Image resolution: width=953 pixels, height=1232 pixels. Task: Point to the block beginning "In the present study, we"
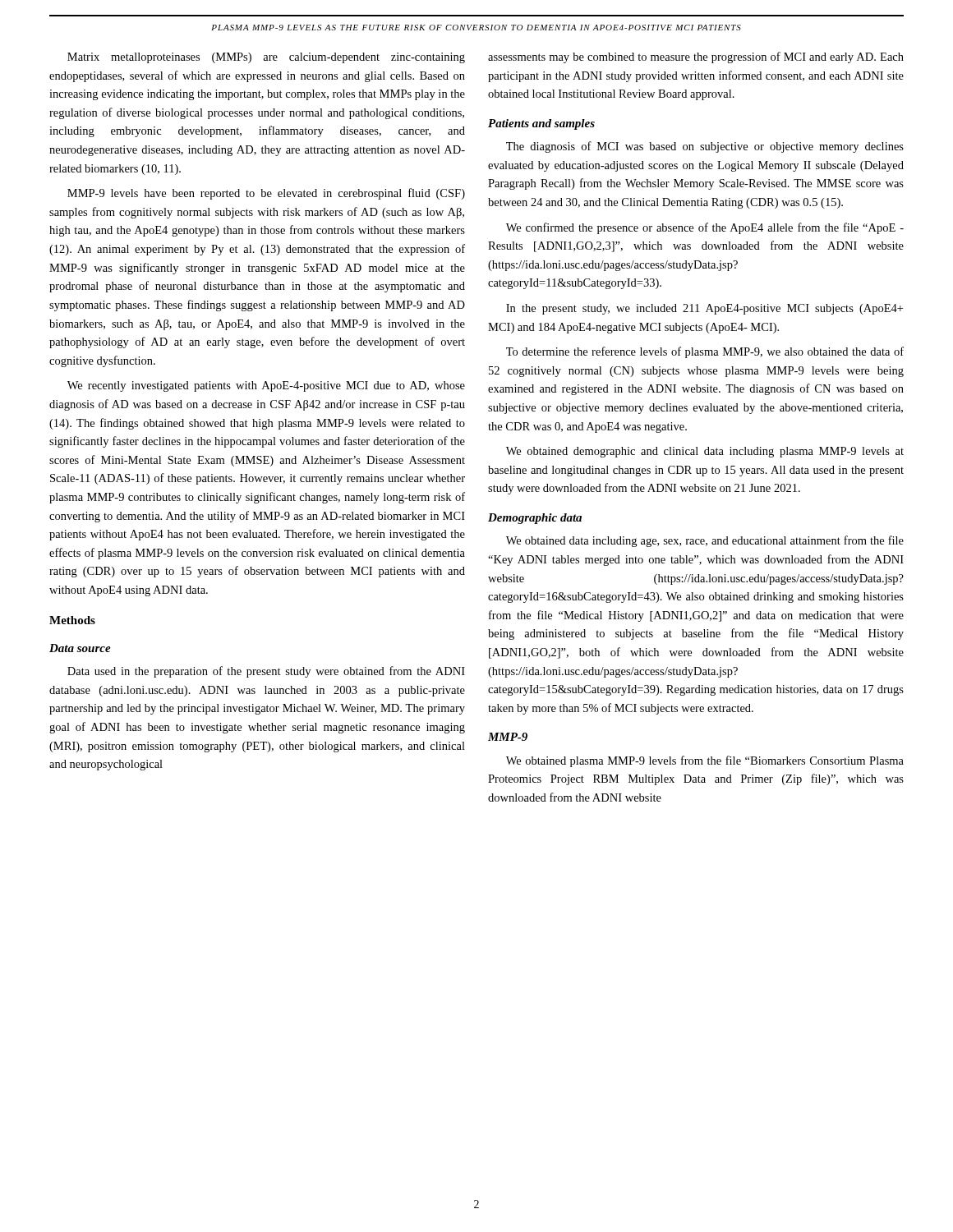[696, 317]
